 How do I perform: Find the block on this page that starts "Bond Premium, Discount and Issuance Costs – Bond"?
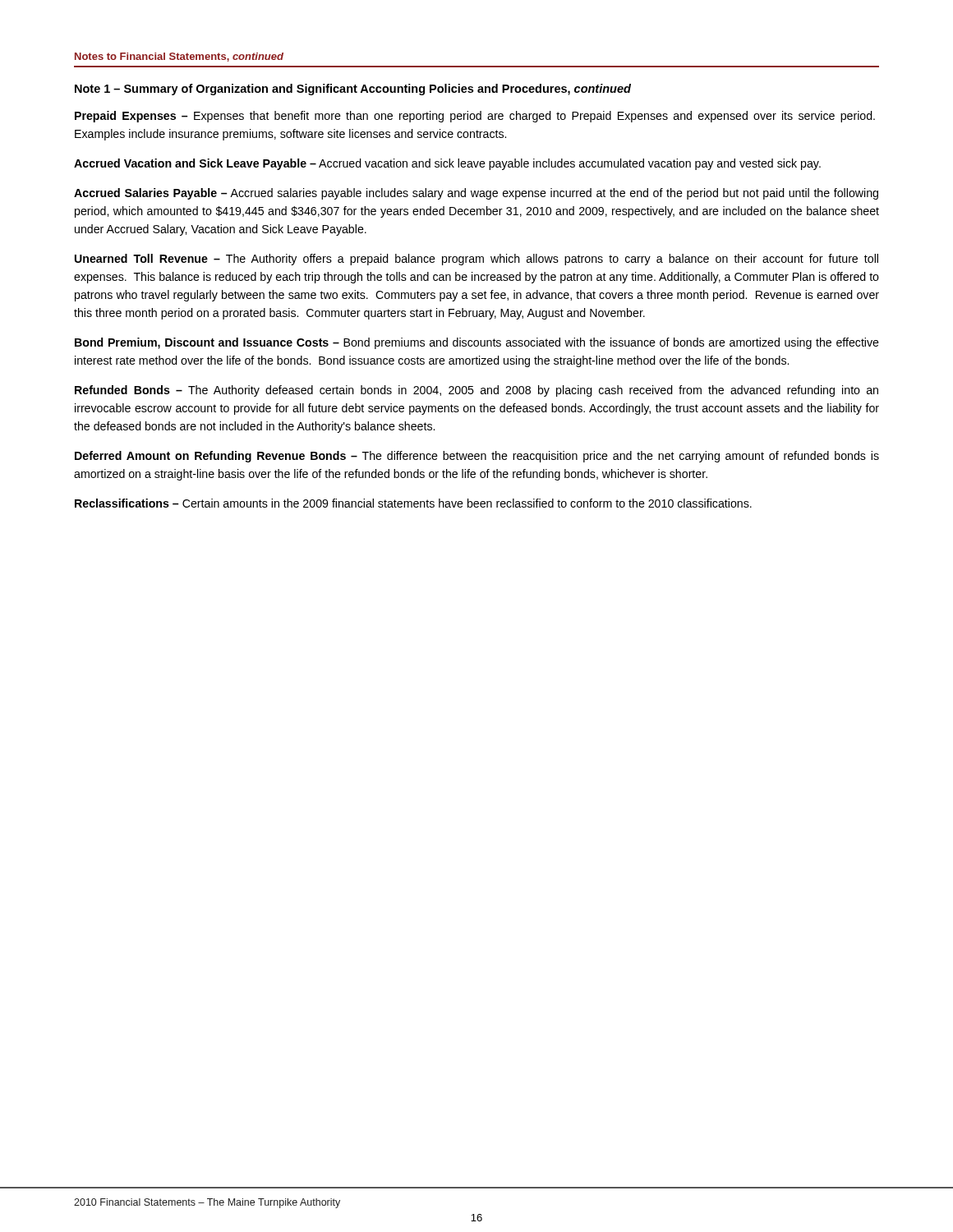476,352
